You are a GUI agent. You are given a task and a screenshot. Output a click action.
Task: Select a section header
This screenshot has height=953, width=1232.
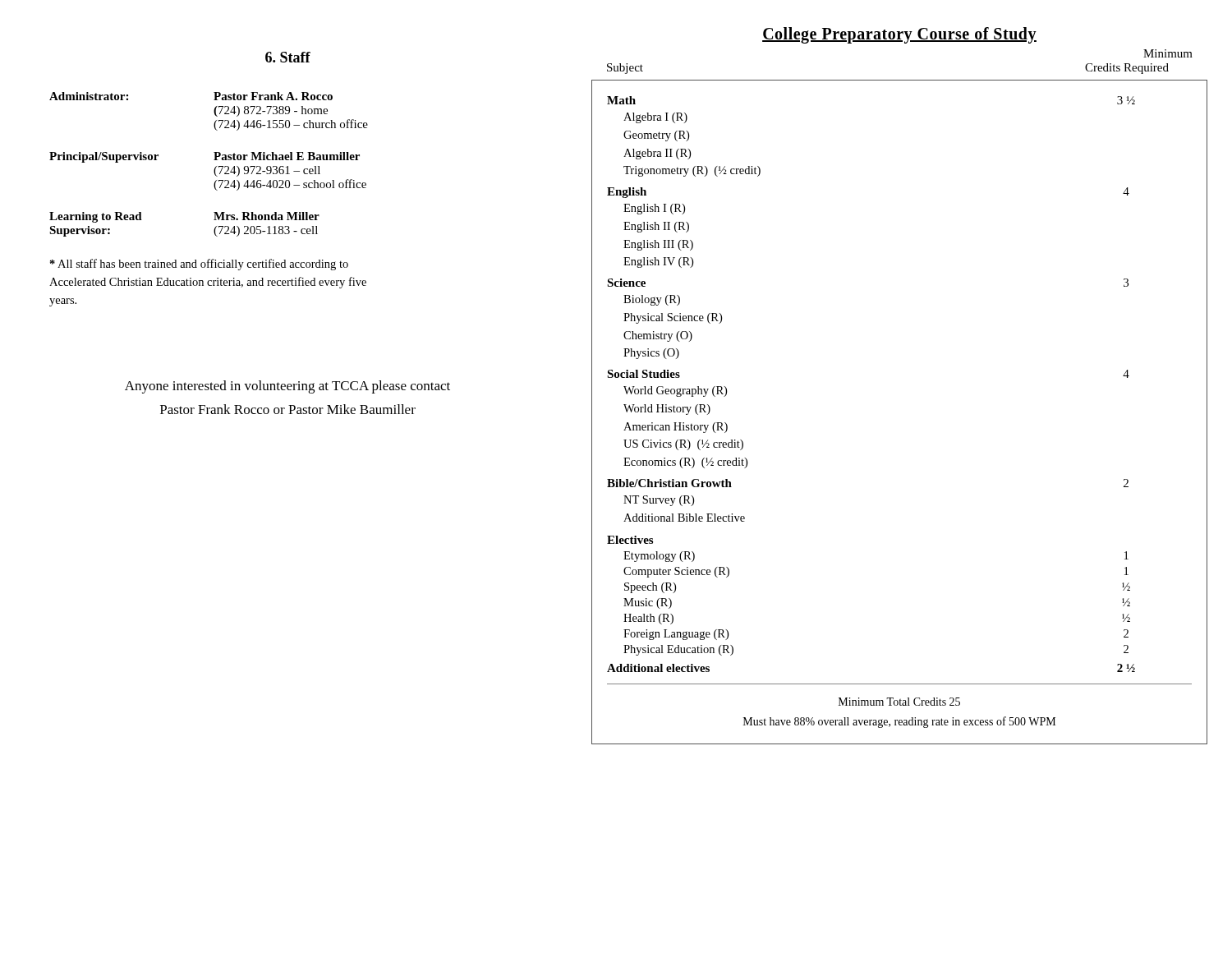tap(287, 58)
